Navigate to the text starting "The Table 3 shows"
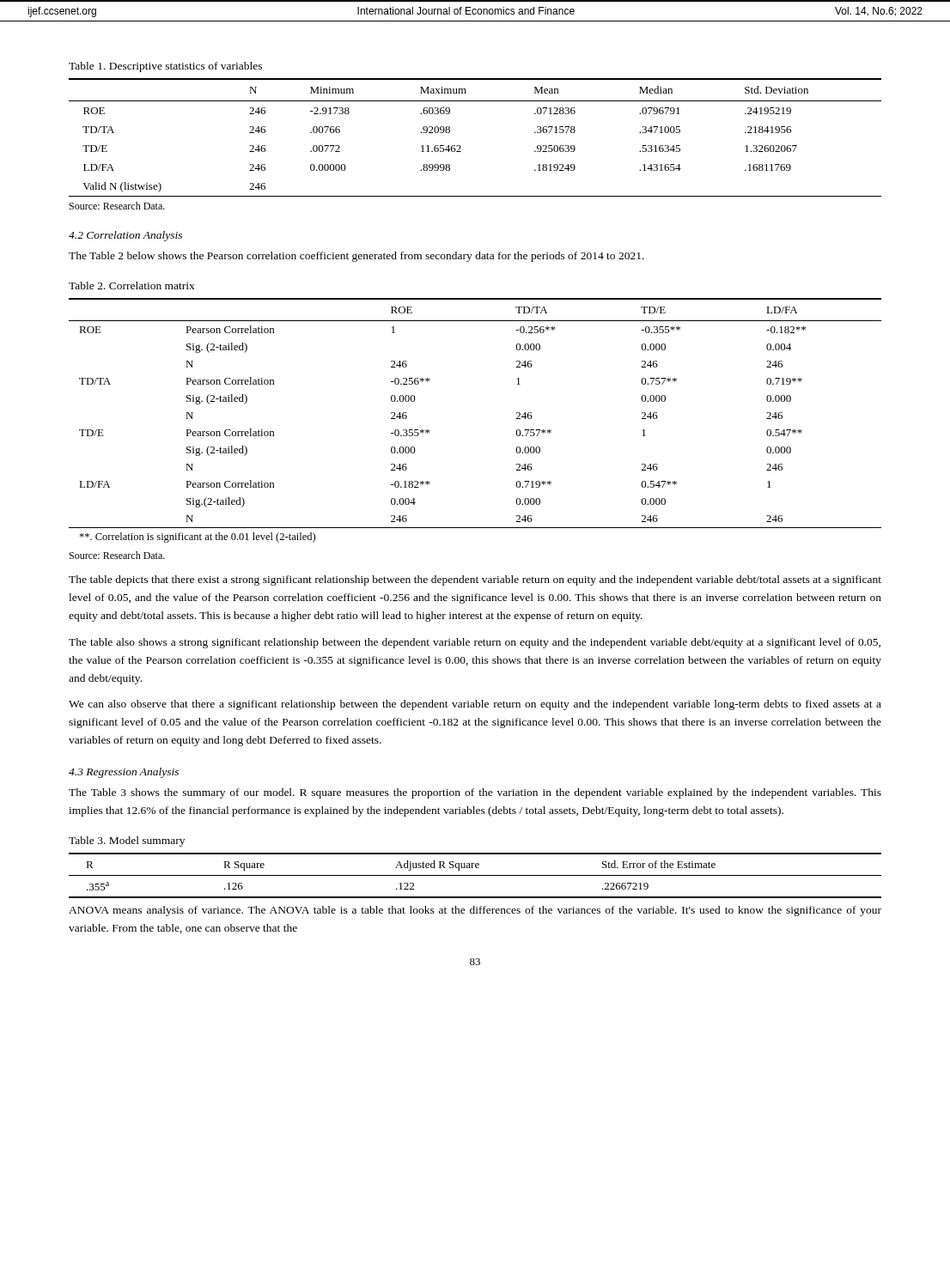The image size is (950, 1288). pyautogui.click(x=475, y=801)
